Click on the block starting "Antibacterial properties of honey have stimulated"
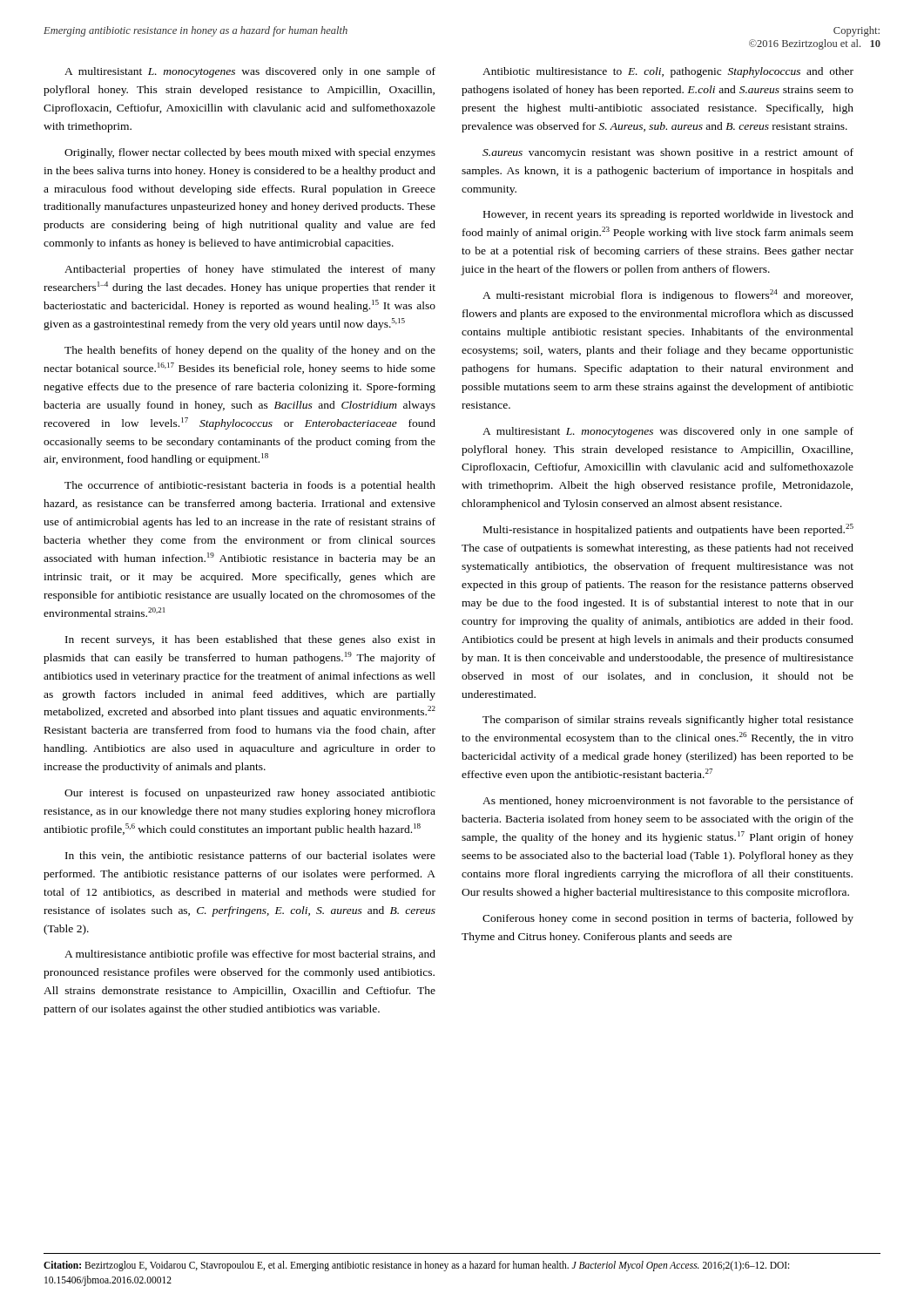 pos(240,297)
